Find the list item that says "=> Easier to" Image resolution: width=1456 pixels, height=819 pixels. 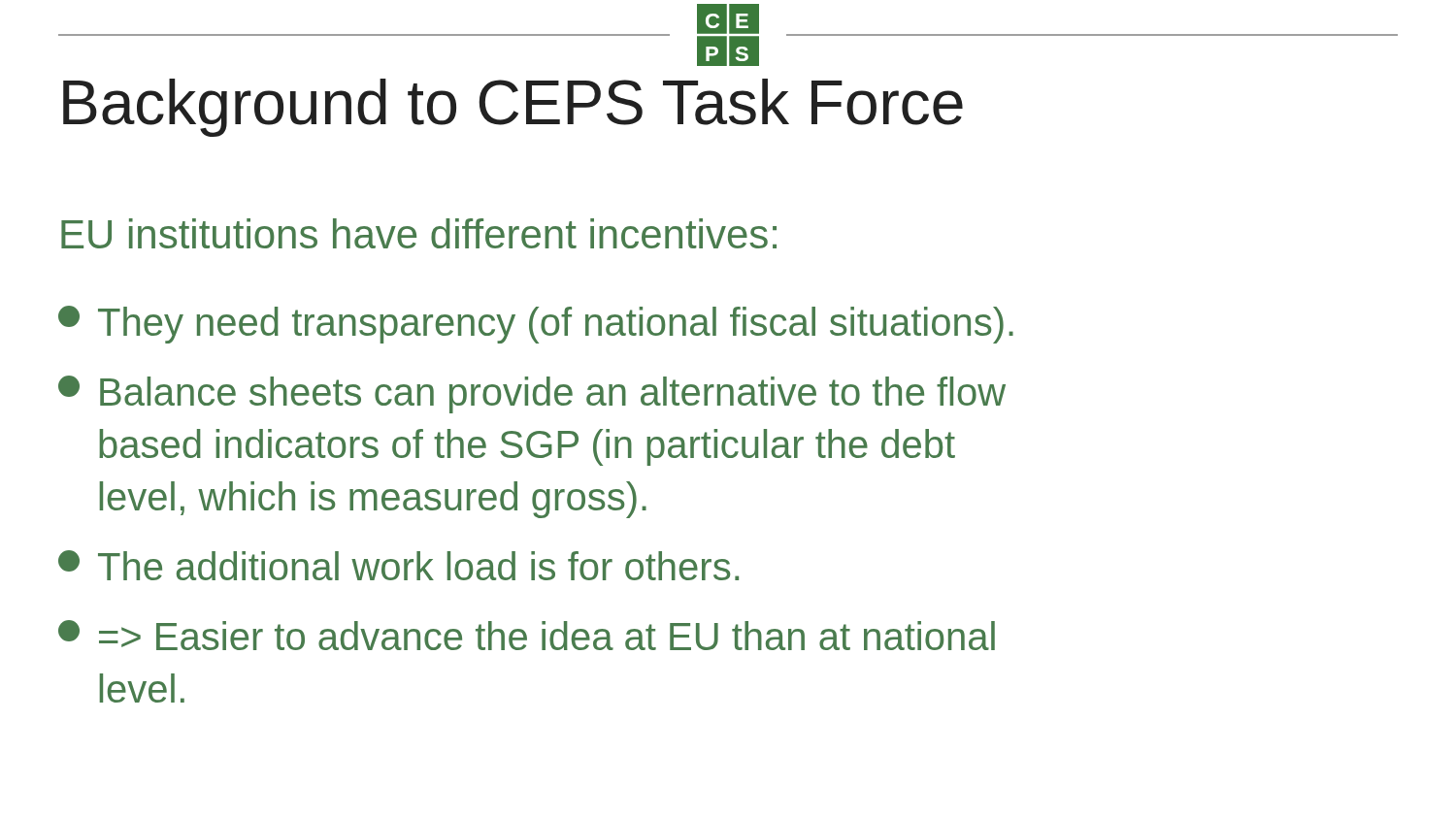point(528,663)
